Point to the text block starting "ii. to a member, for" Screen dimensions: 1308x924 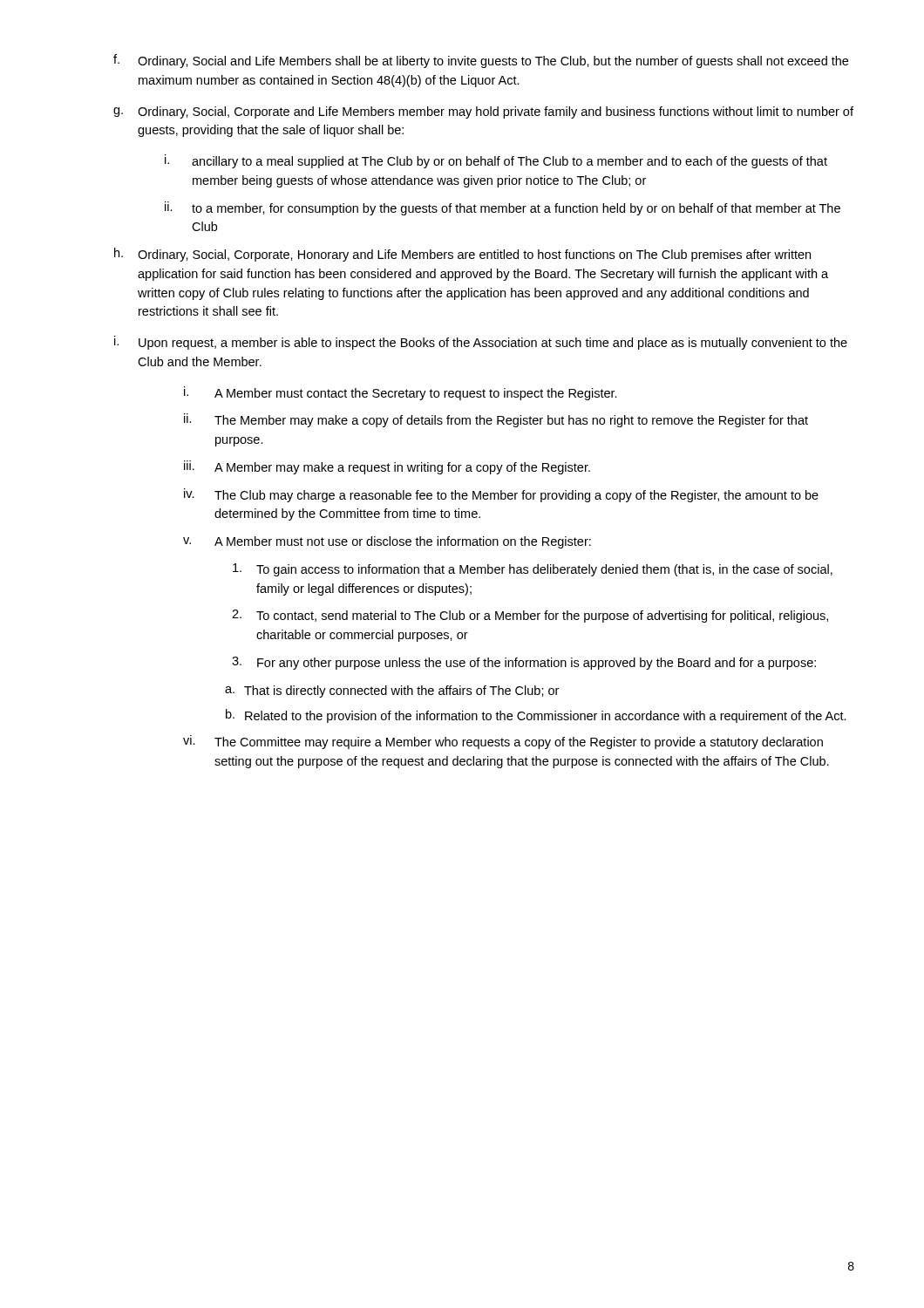coord(509,218)
